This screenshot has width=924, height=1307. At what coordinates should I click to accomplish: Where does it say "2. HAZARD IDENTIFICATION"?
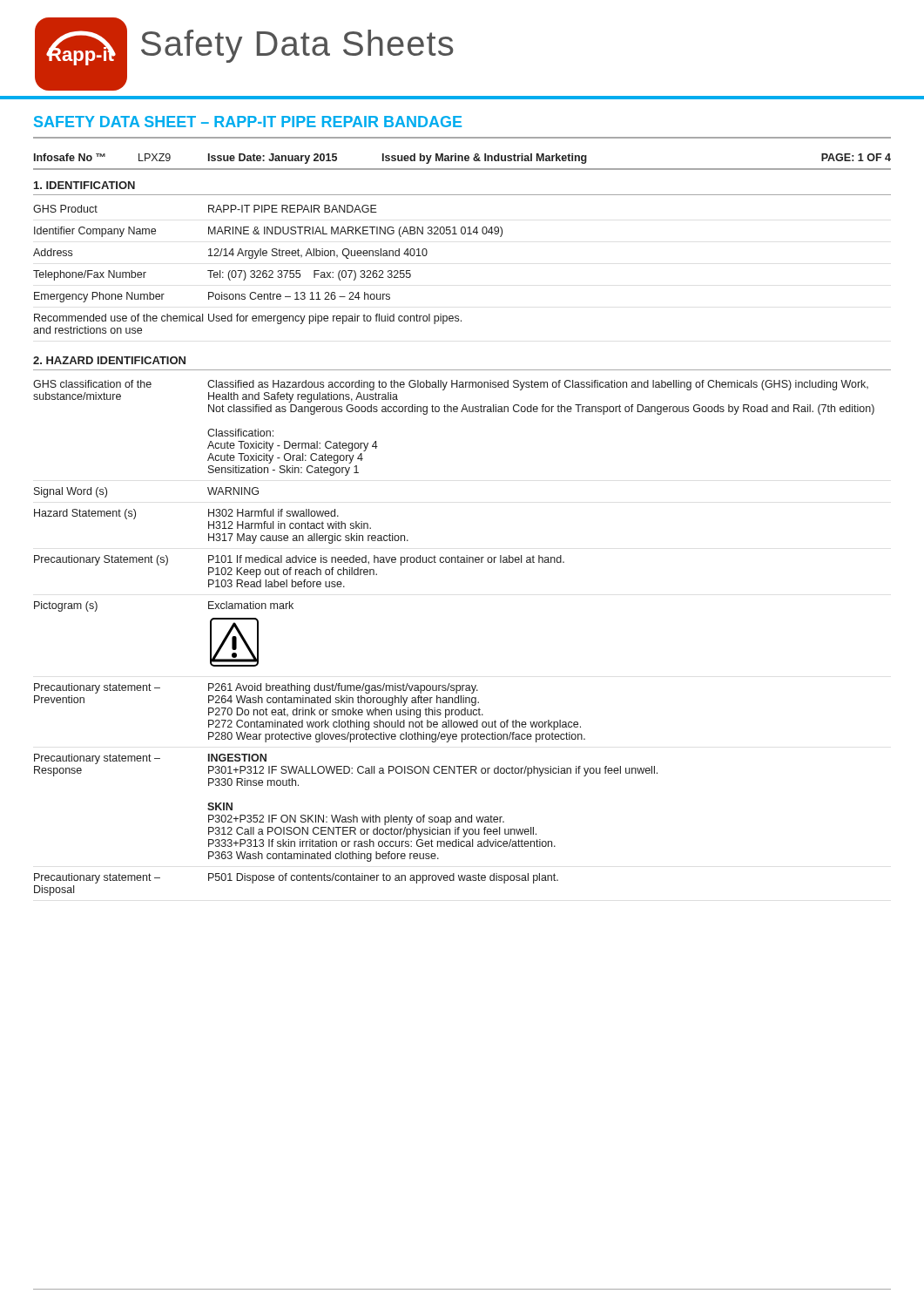tap(110, 360)
